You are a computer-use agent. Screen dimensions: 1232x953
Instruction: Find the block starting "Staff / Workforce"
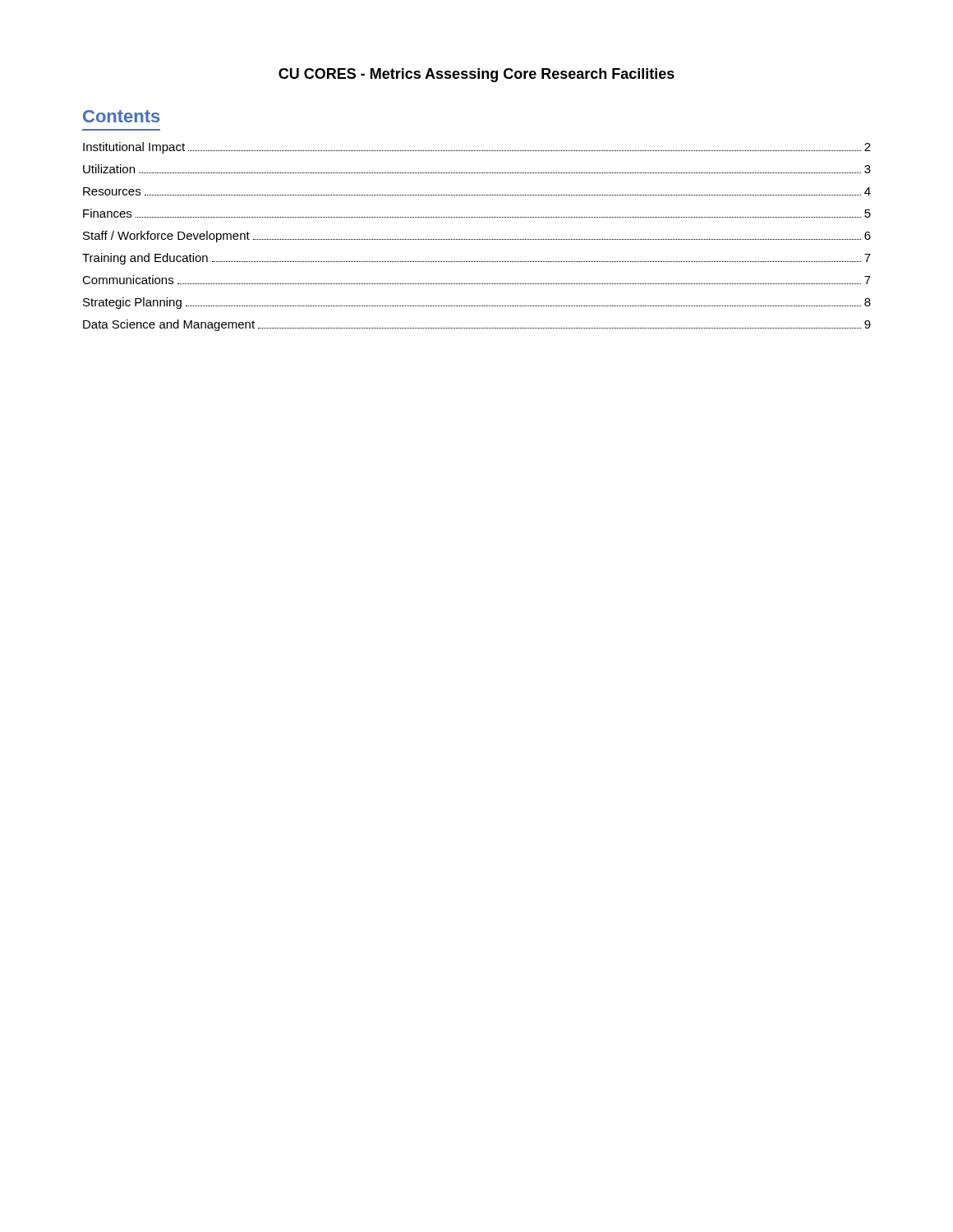(x=476, y=235)
